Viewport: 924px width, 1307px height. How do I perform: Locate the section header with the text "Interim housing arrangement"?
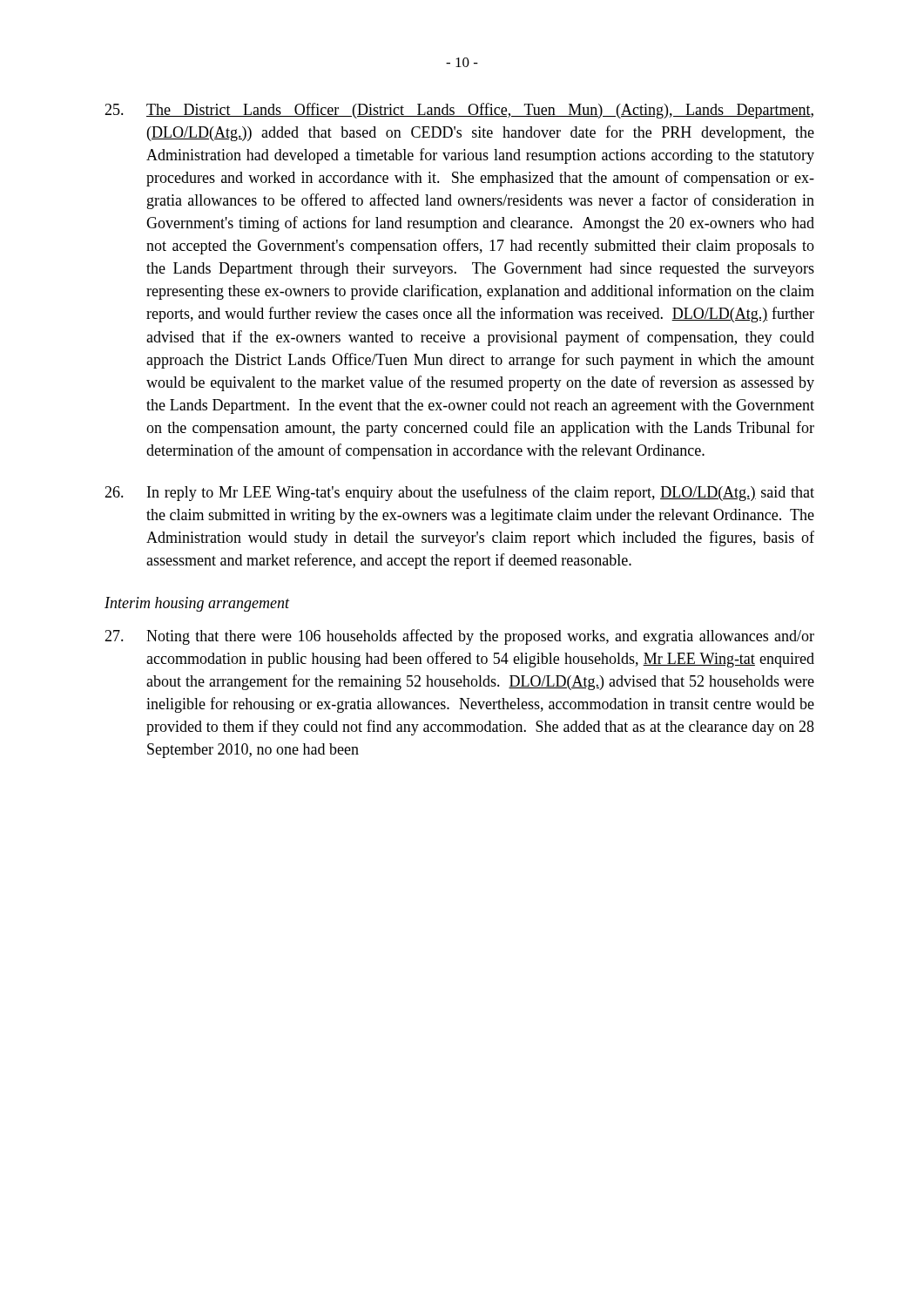(197, 603)
